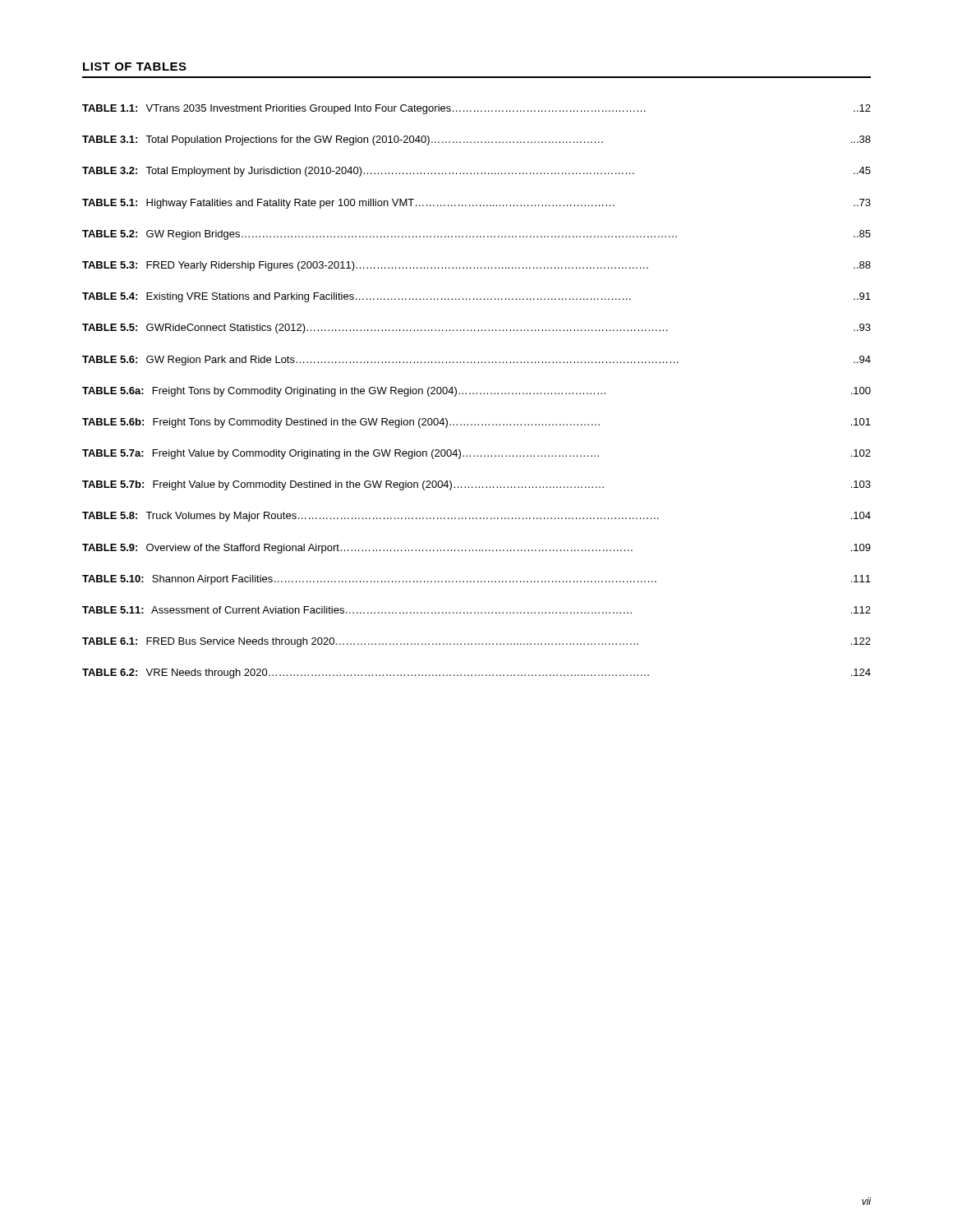
Task: Find the passage starting "TABLE 5.4: Existing VRE Stations and Parking"
Action: point(476,297)
